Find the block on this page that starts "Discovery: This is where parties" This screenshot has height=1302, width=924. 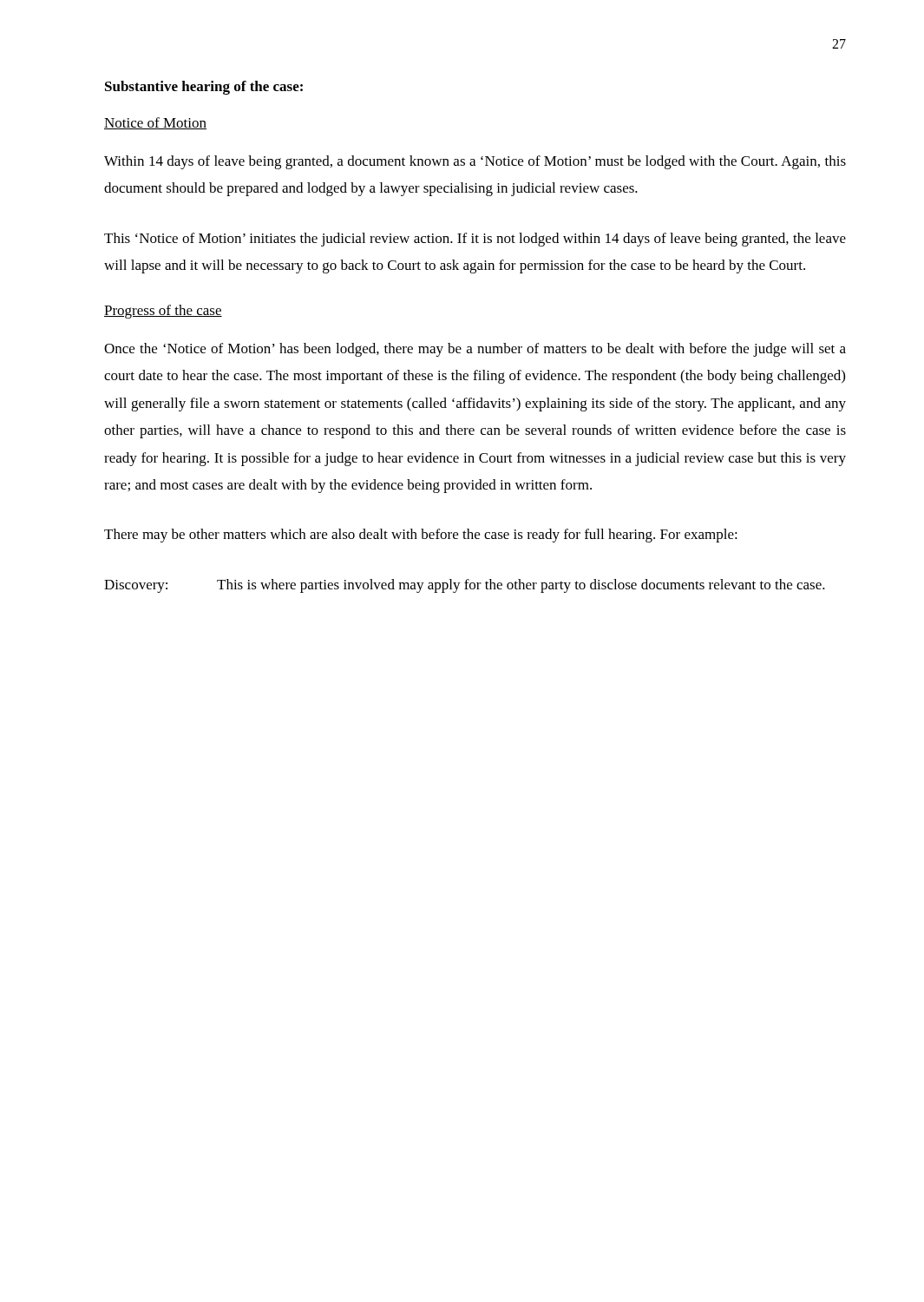pyautogui.click(x=465, y=585)
